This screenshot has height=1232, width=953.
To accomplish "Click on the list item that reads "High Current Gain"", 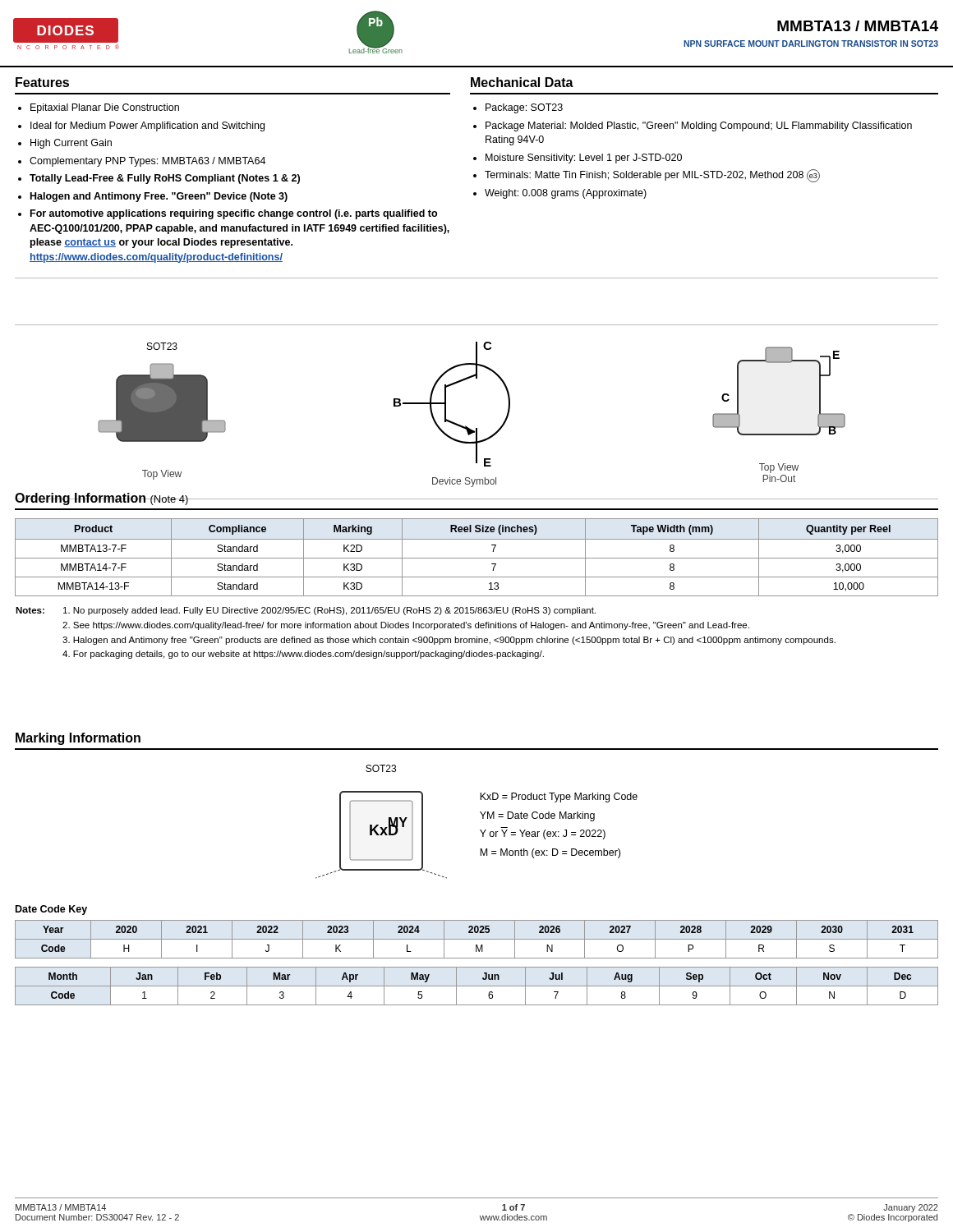I will click(x=71, y=143).
